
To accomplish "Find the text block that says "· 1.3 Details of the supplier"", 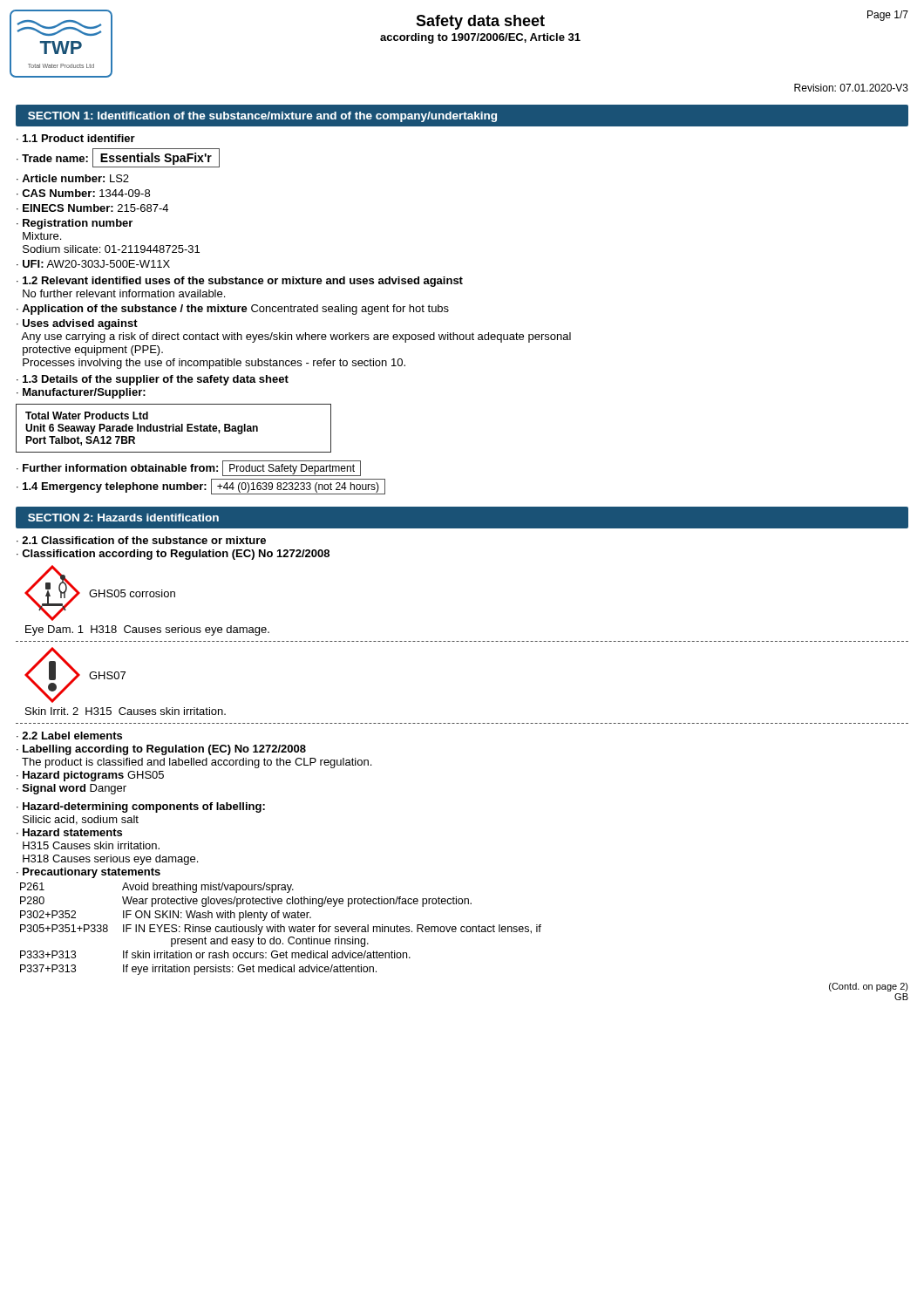I will tap(152, 385).
